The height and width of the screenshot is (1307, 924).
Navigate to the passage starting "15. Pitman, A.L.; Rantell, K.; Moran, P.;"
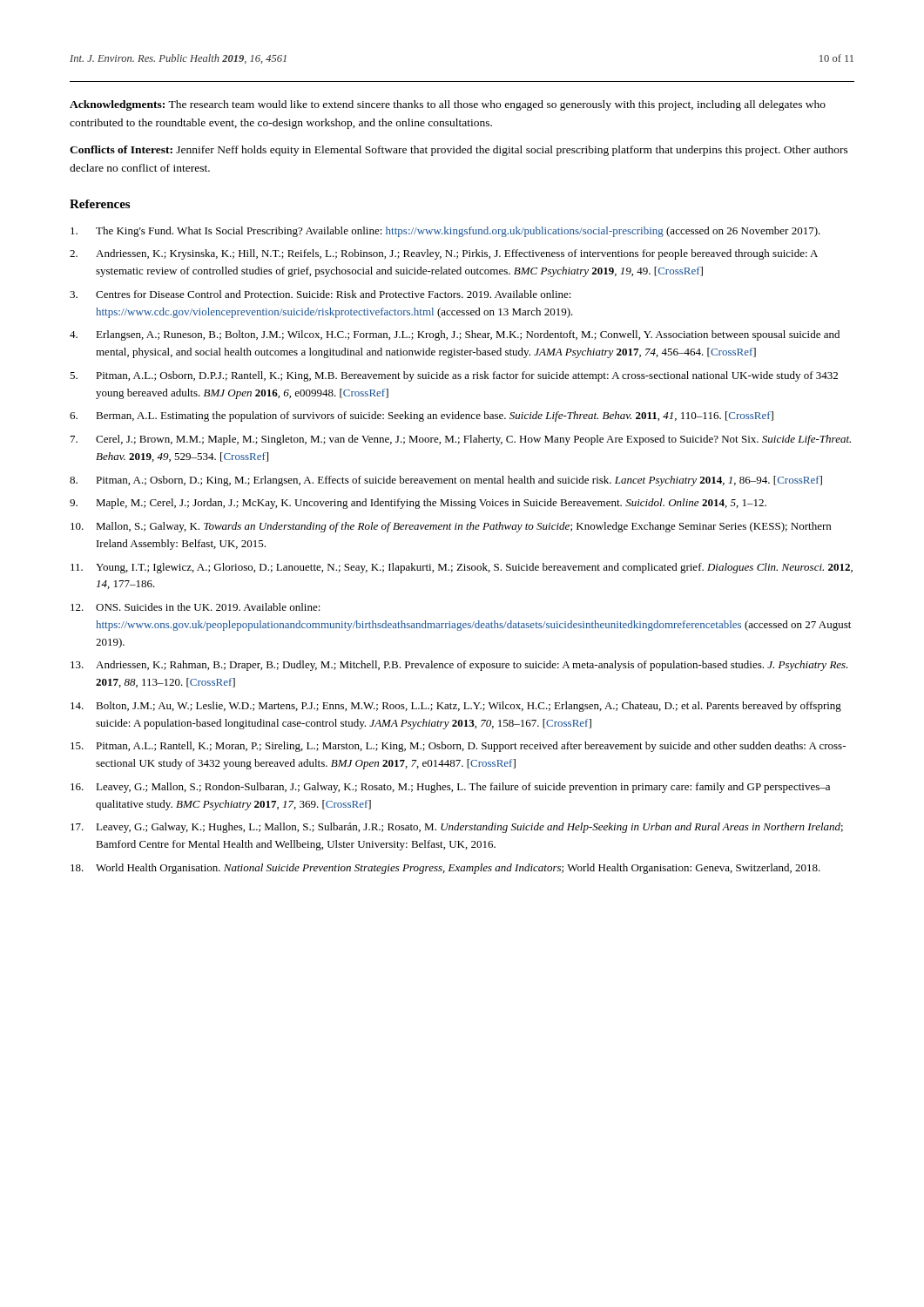pyautogui.click(x=462, y=755)
